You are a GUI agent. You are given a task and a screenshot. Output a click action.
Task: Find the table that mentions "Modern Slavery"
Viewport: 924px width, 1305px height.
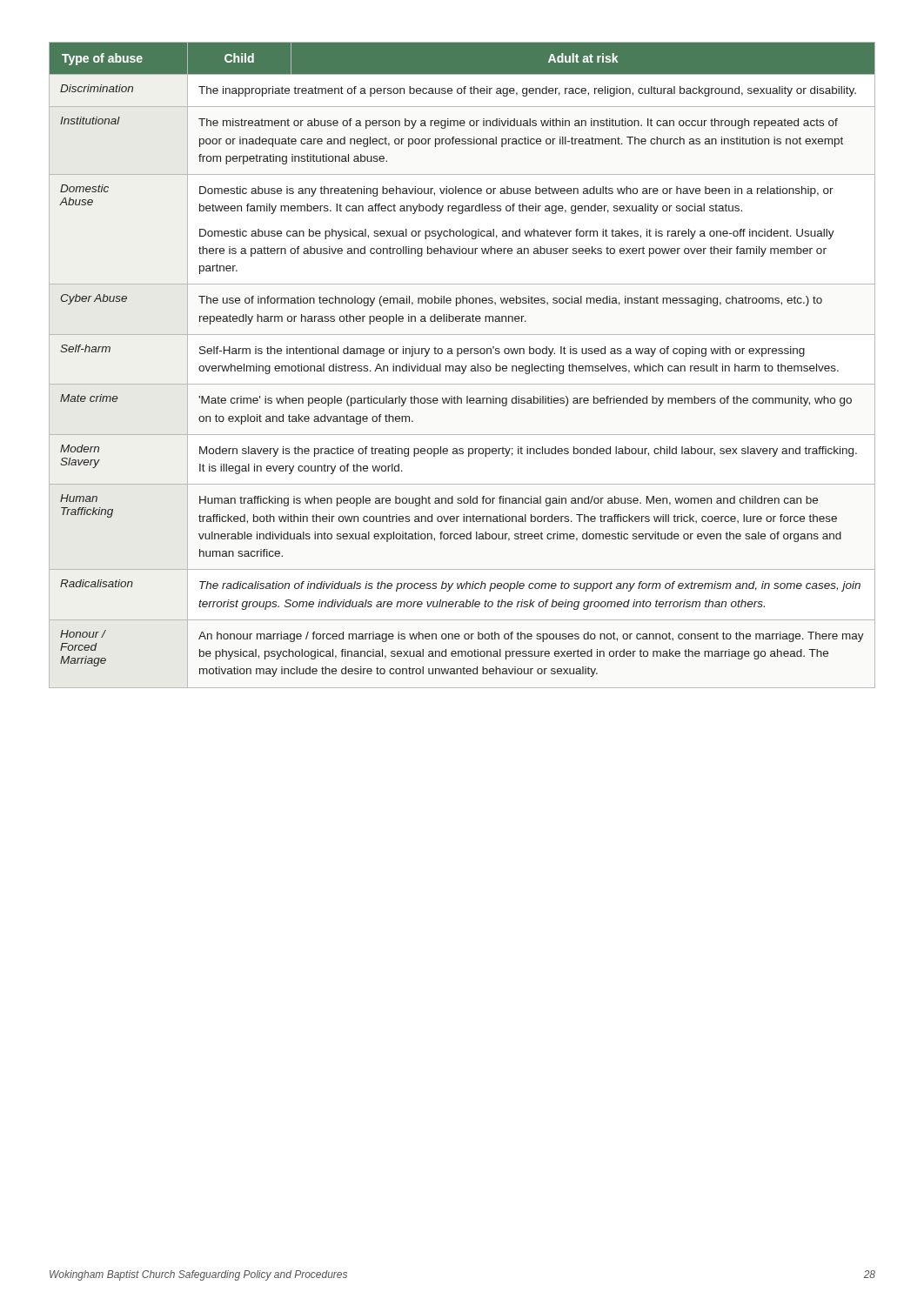462,365
